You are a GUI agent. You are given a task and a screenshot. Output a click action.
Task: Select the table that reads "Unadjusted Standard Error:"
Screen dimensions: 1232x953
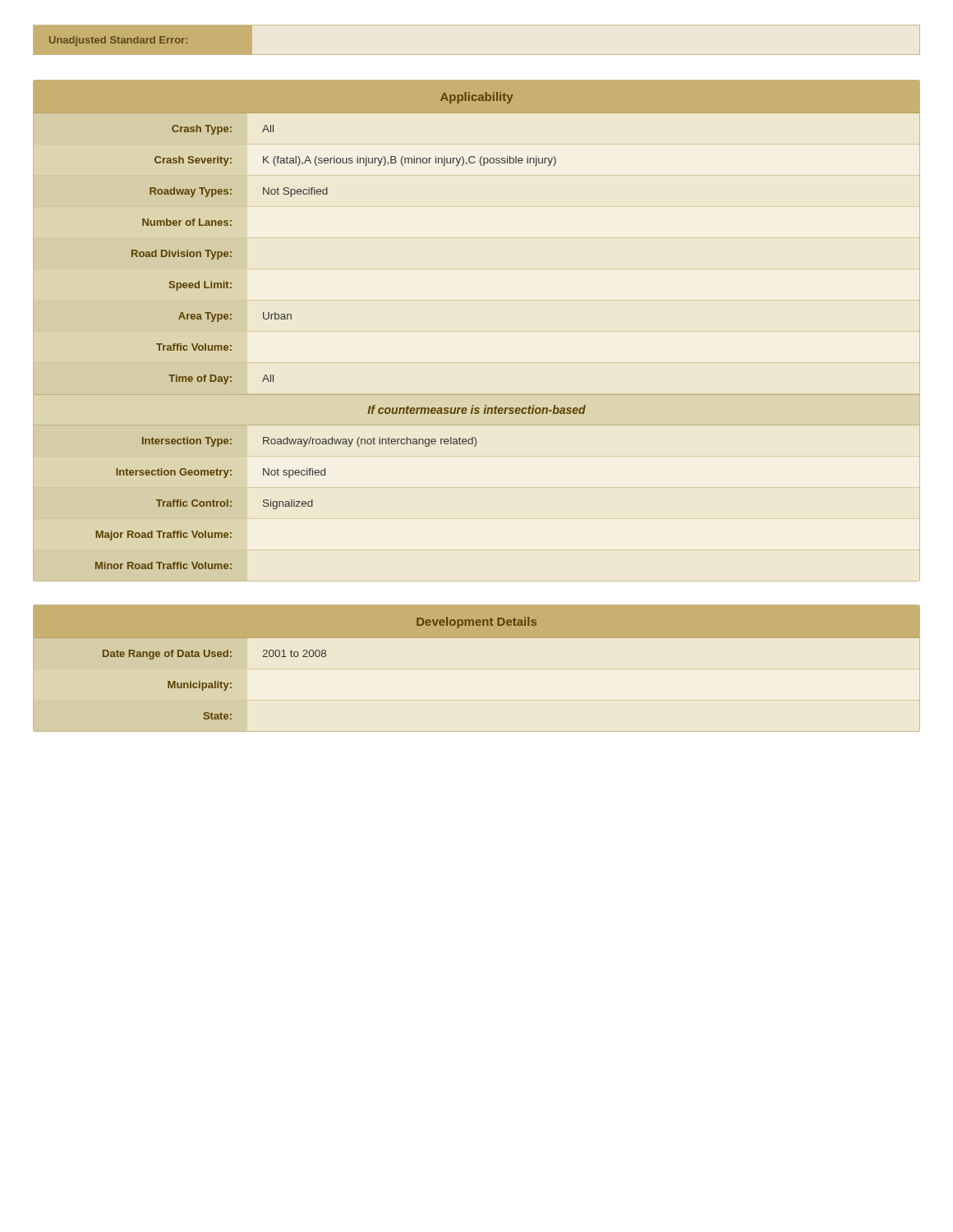(476, 40)
